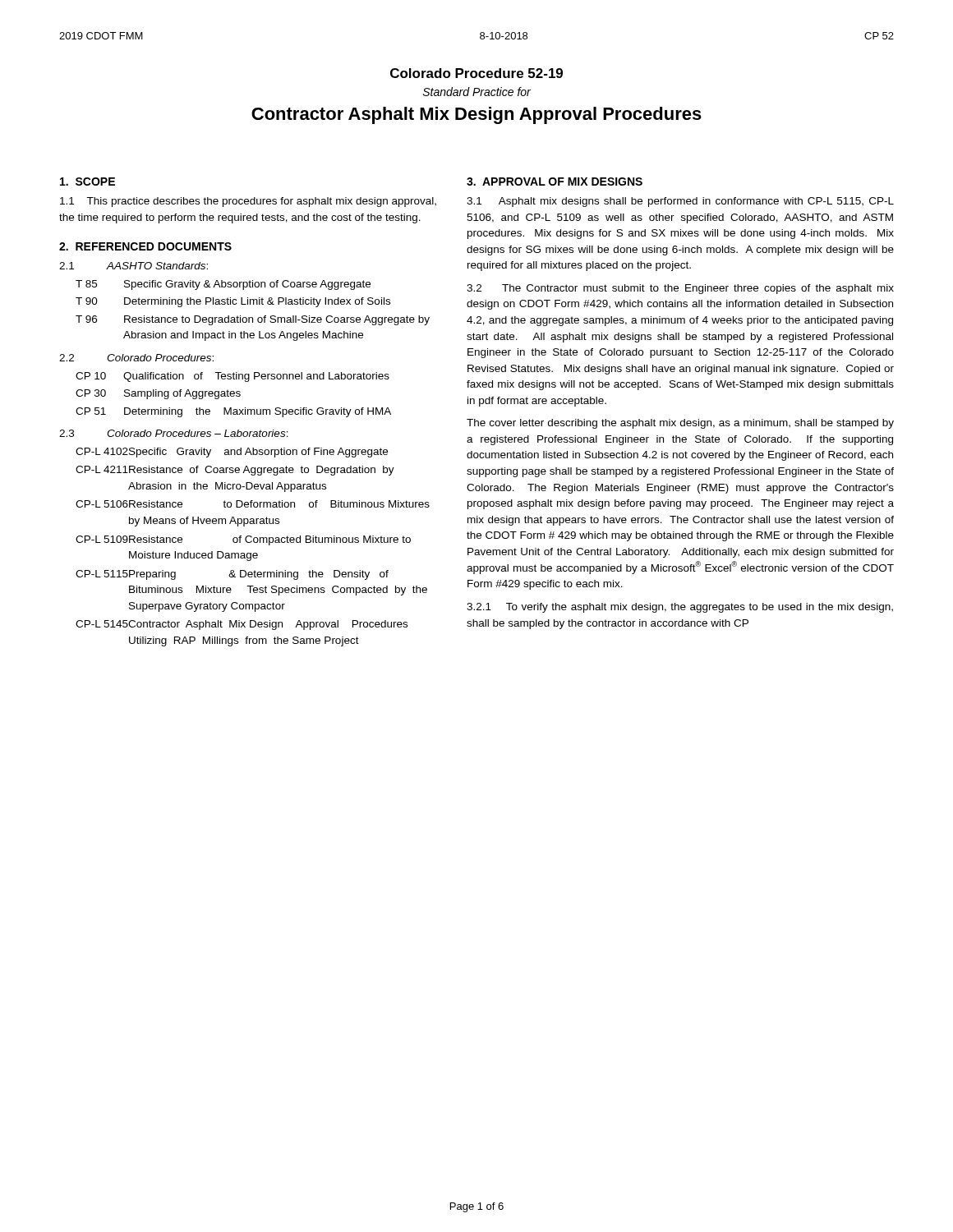Where is the passage that starts "CP 10 Qualification of Testing"?
Screen dimensions: 1232x953
256,376
